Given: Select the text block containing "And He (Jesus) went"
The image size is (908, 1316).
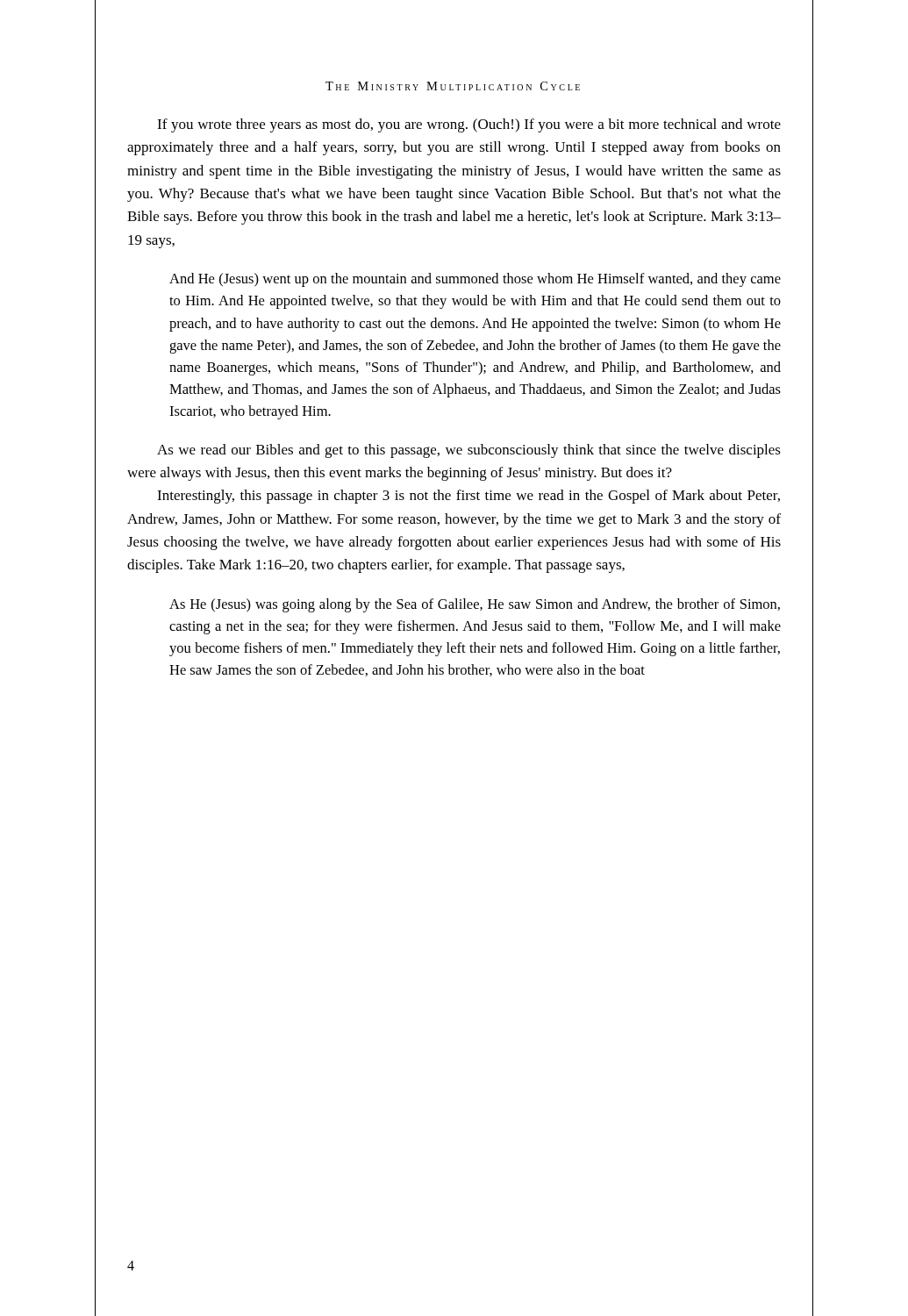Looking at the screenshot, I should 475,345.
